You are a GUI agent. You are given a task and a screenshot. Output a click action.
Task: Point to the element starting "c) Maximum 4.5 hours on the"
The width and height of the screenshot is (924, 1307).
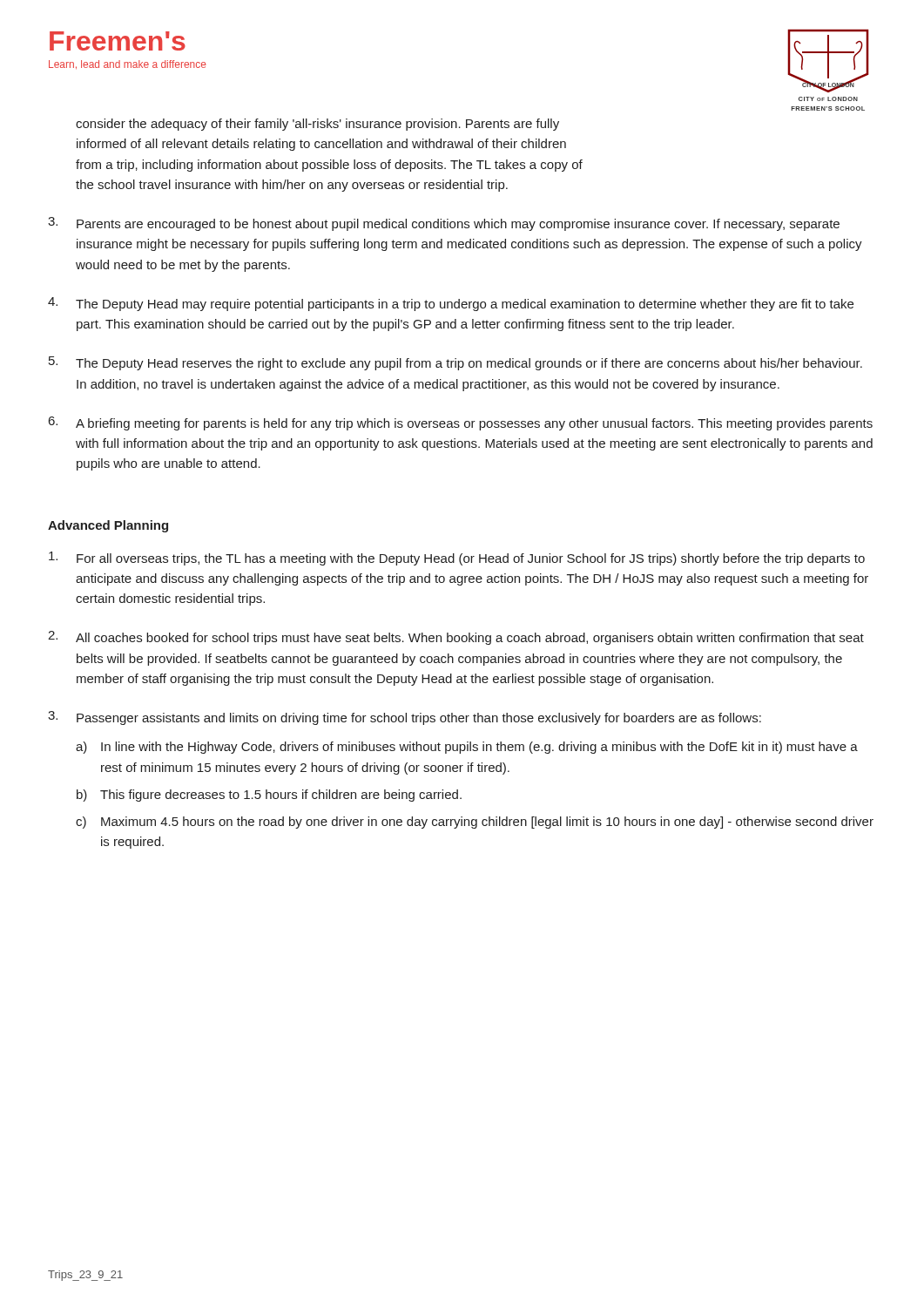(x=476, y=832)
